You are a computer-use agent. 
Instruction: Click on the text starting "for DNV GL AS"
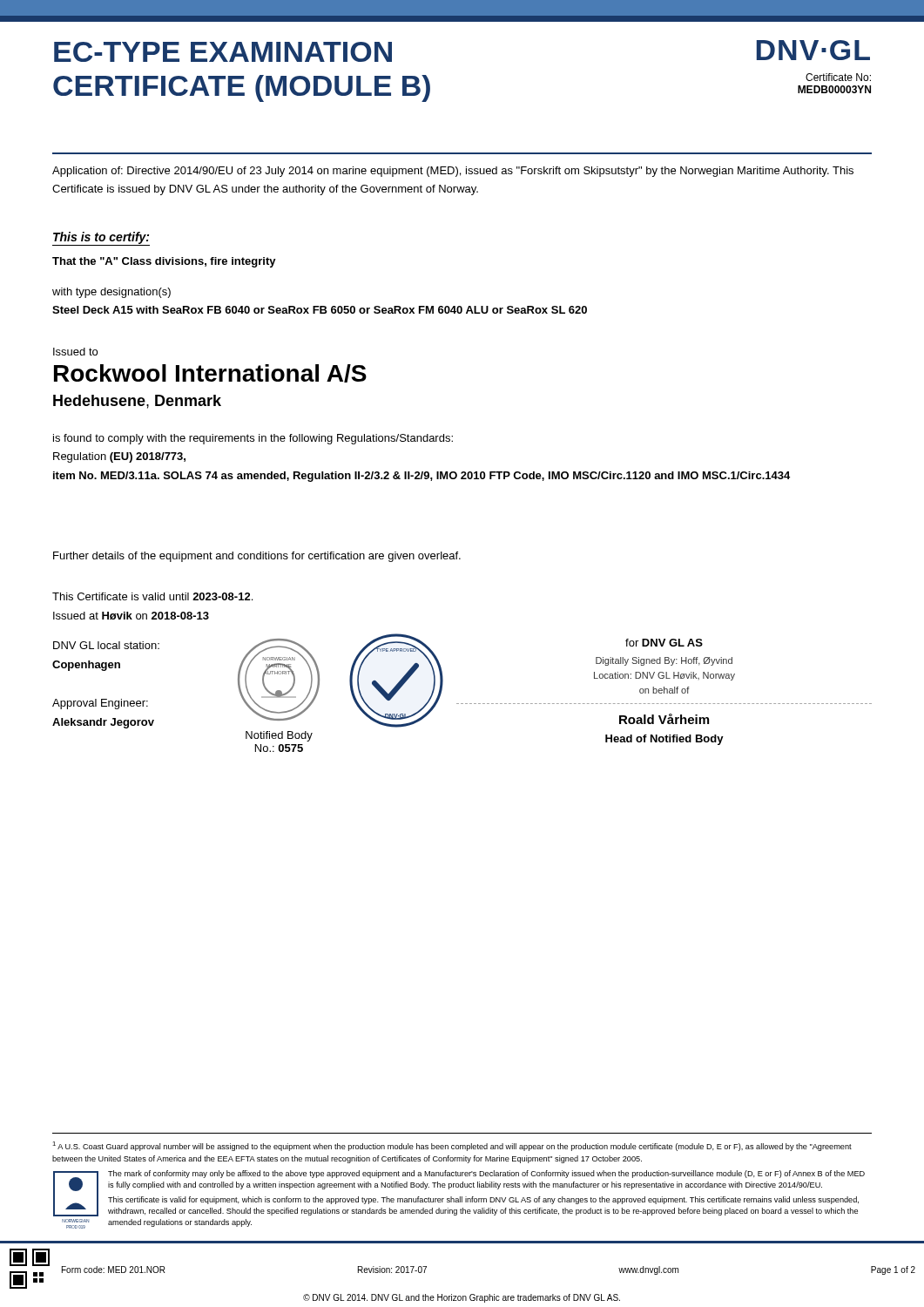(664, 691)
